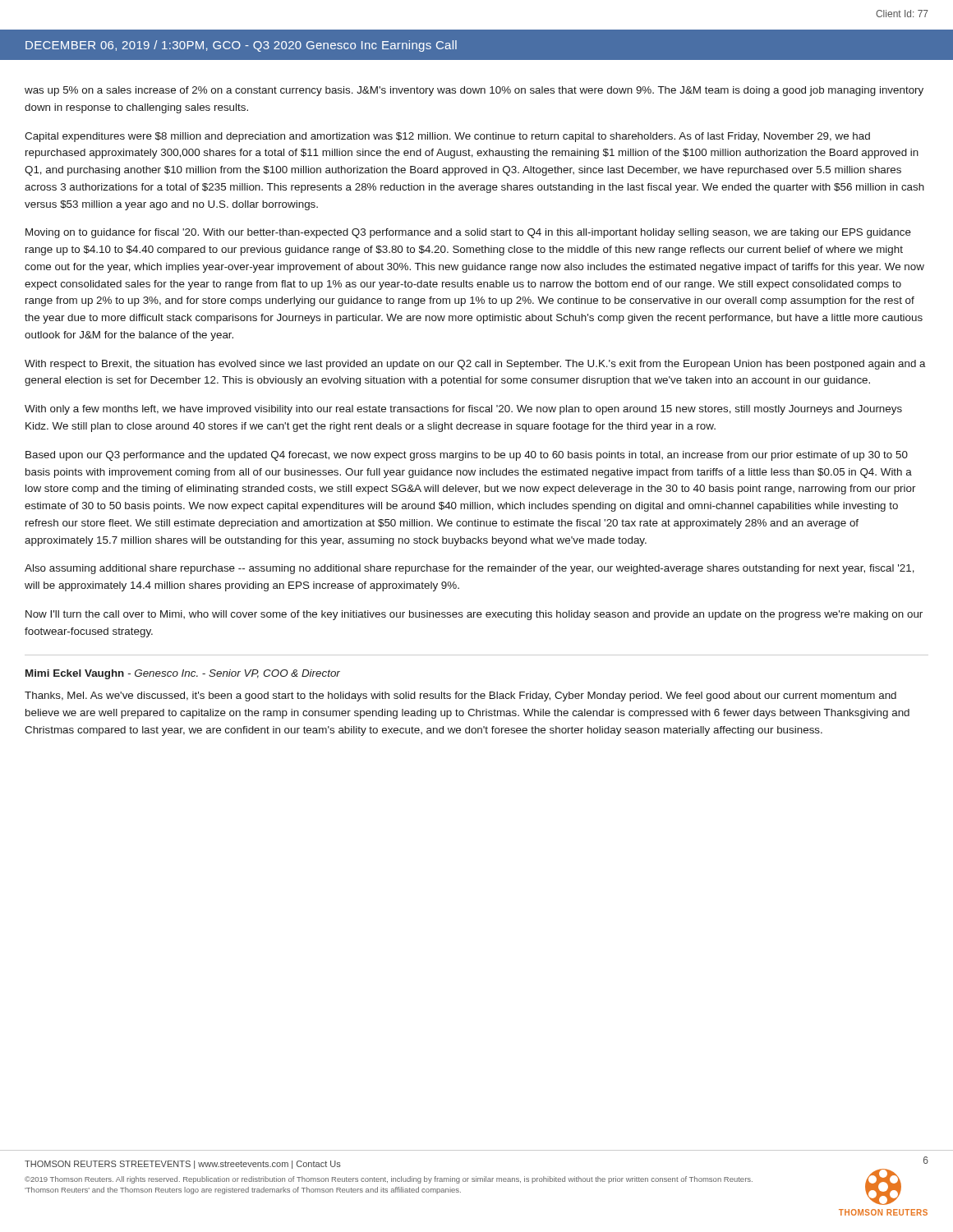Screen dimensions: 1232x953
Task: Point to the text block starting "Also assuming additional"
Action: [470, 577]
